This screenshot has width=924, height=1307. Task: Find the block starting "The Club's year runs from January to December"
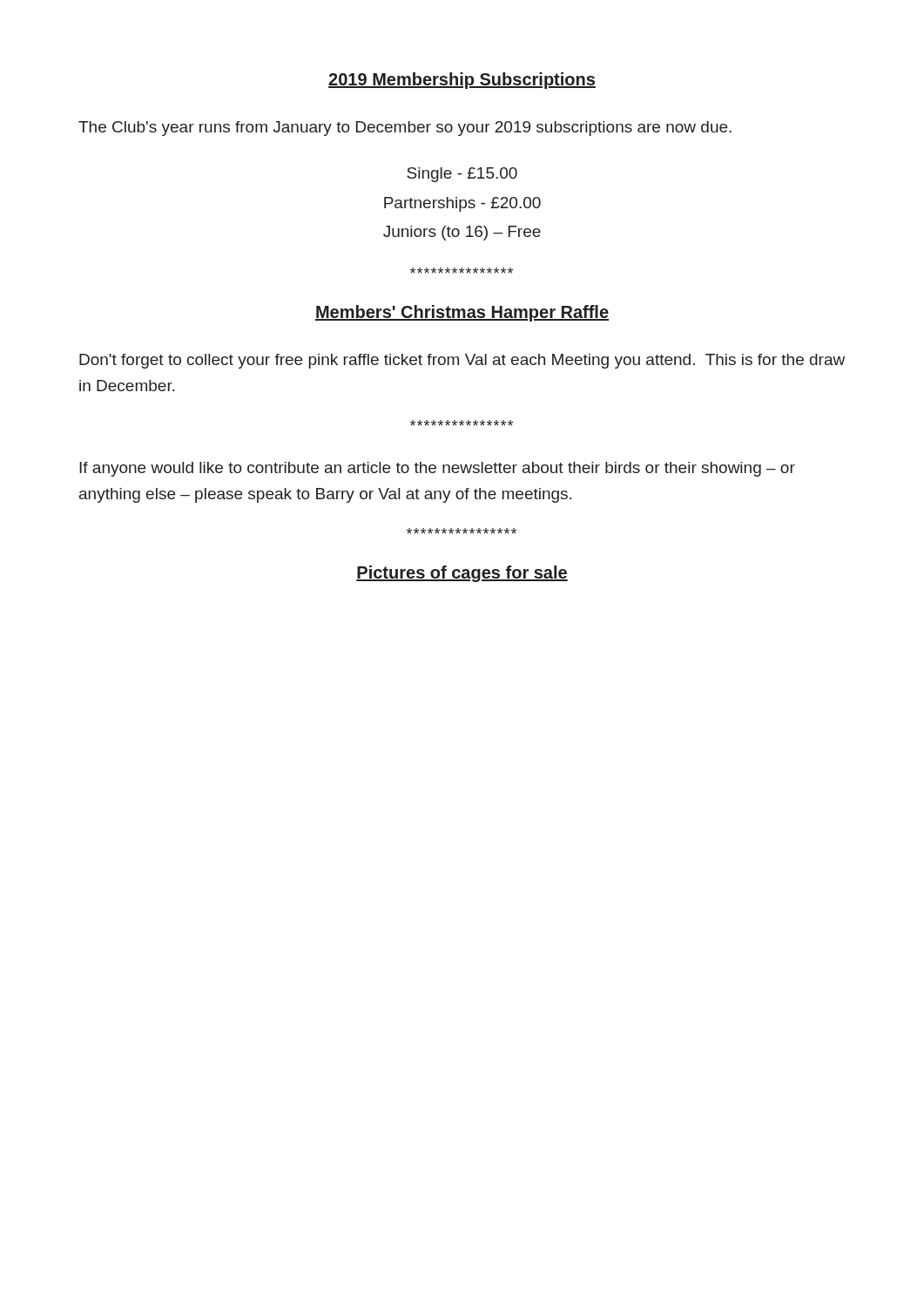[x=406, y=127]
